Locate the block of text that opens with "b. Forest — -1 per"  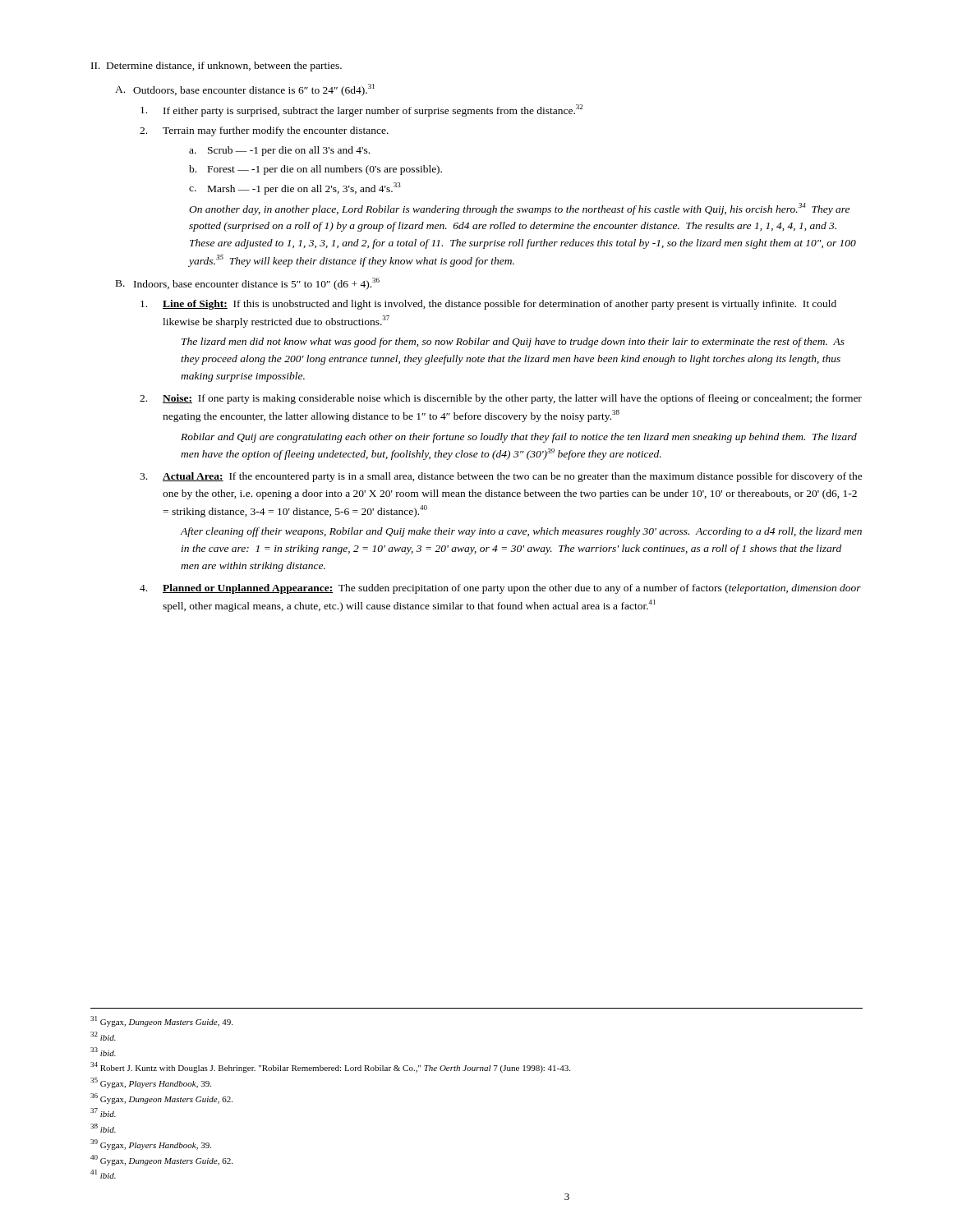(x=315, y=170)
